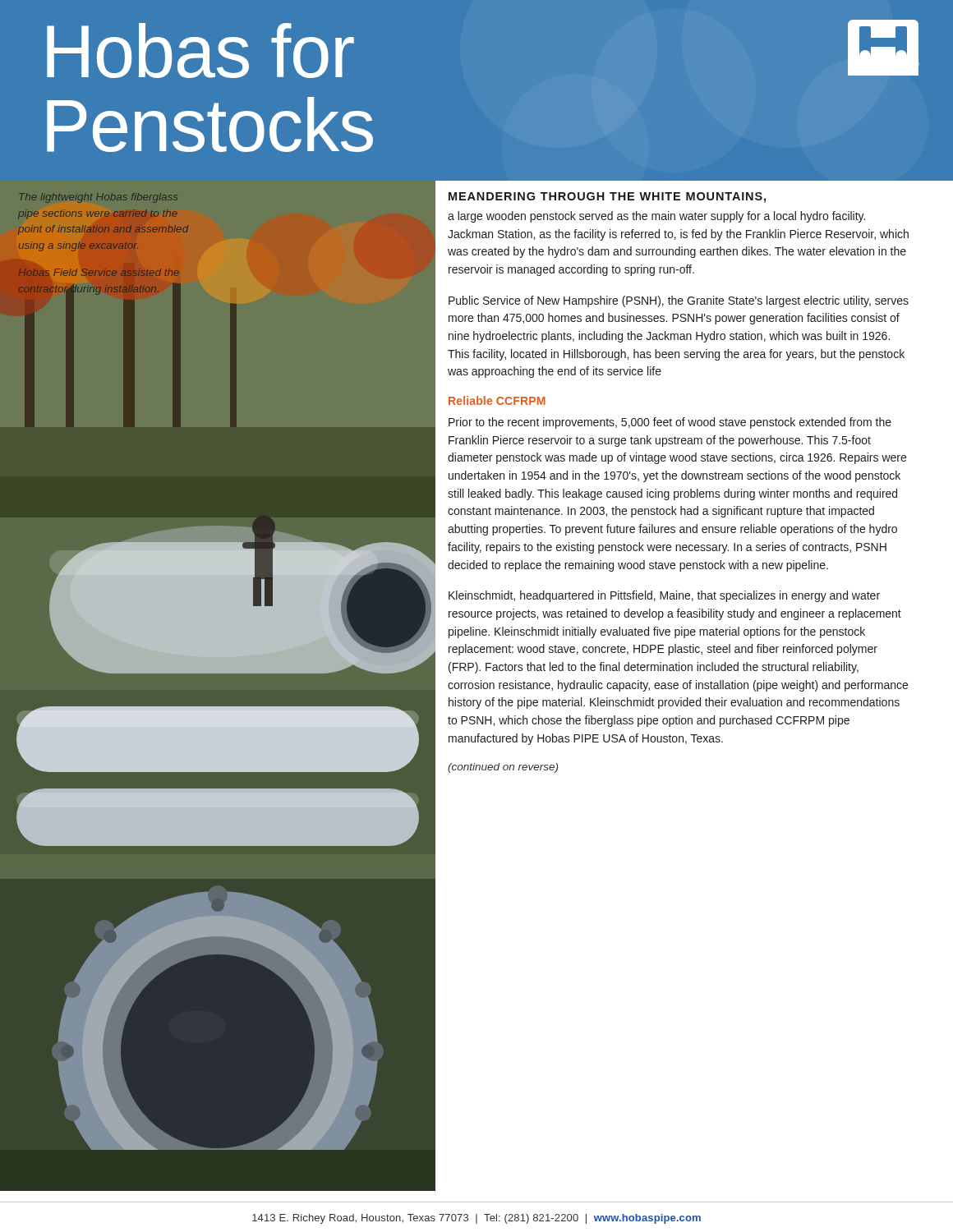Image resolution: width=953 pixels, height=1232 pixels.
Task: Locate the logo
Action: click(x=883, y=47)
